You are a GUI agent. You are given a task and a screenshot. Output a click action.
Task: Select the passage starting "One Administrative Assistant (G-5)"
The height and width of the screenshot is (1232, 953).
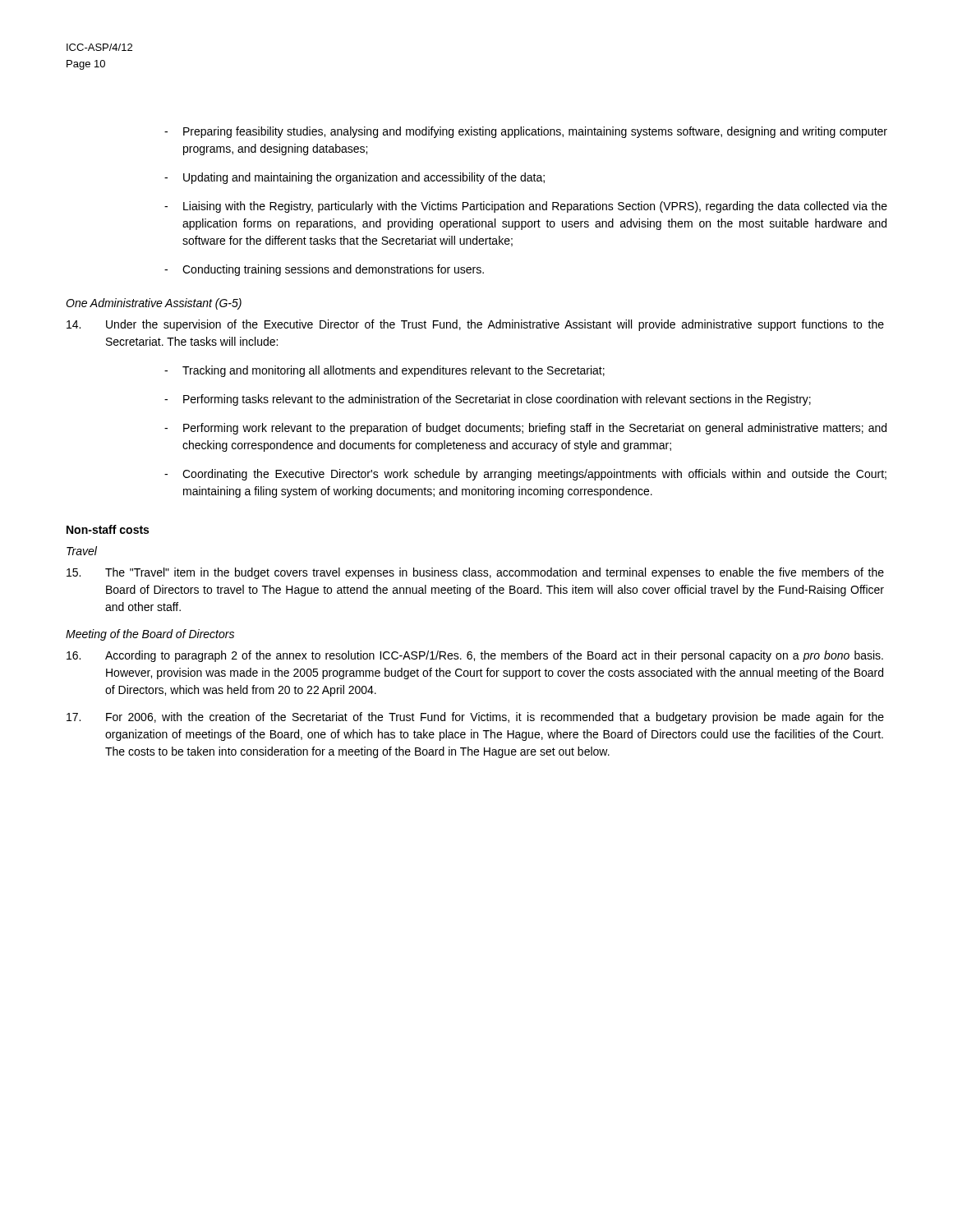tap(154, 303)
